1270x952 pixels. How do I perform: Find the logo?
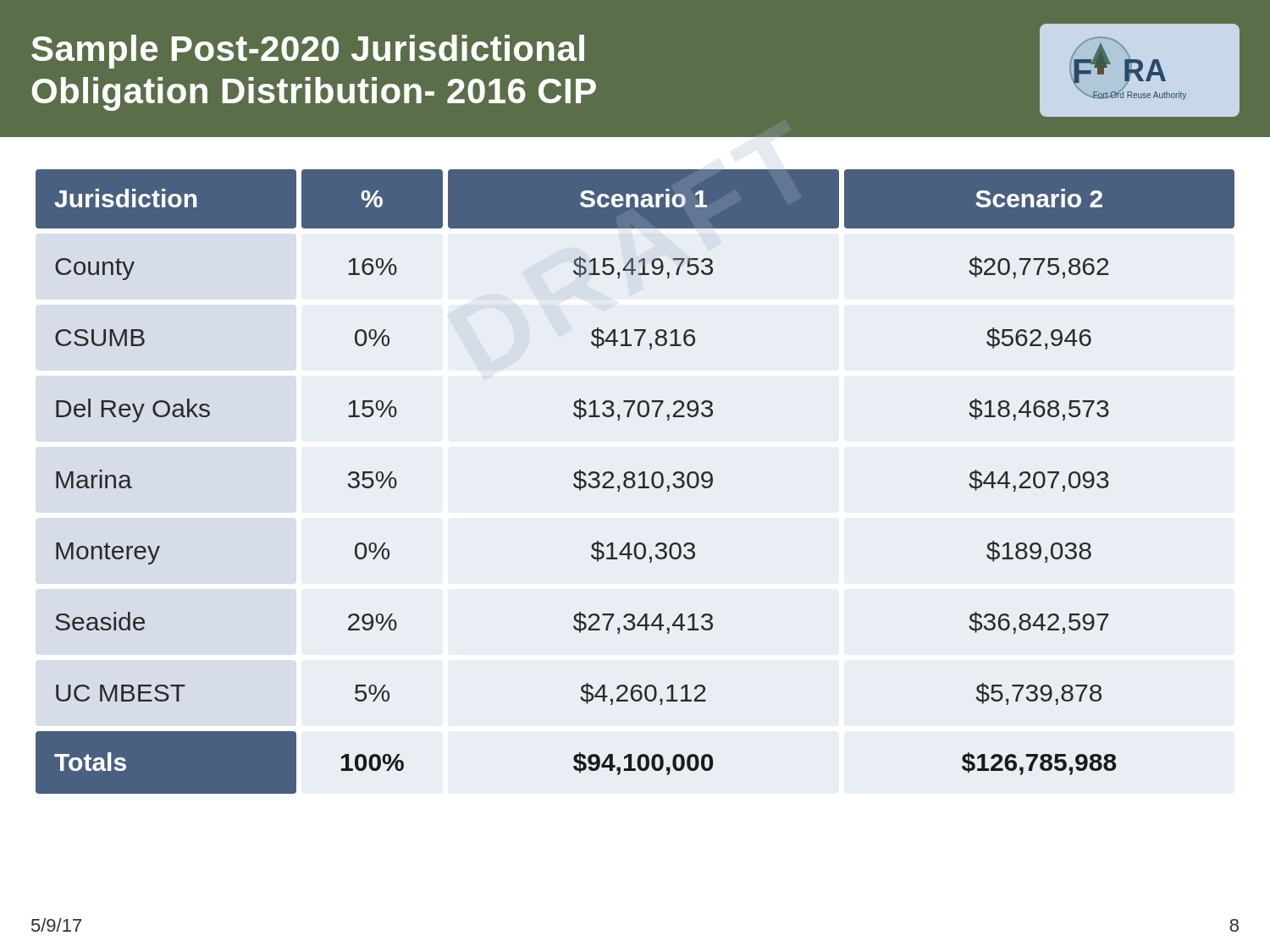1140,70
